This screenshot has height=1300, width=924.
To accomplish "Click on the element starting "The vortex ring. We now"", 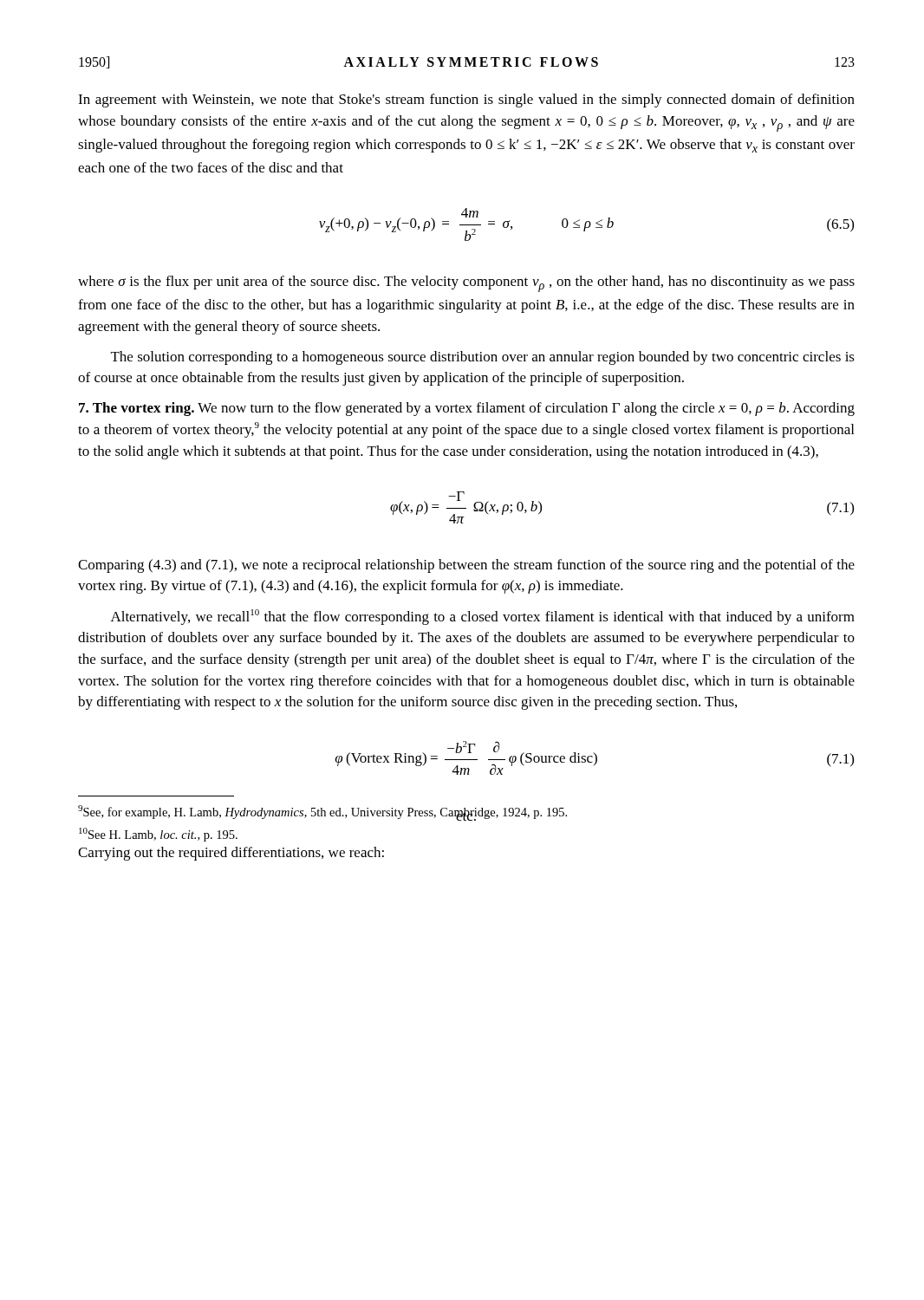I will coord(466,430).
